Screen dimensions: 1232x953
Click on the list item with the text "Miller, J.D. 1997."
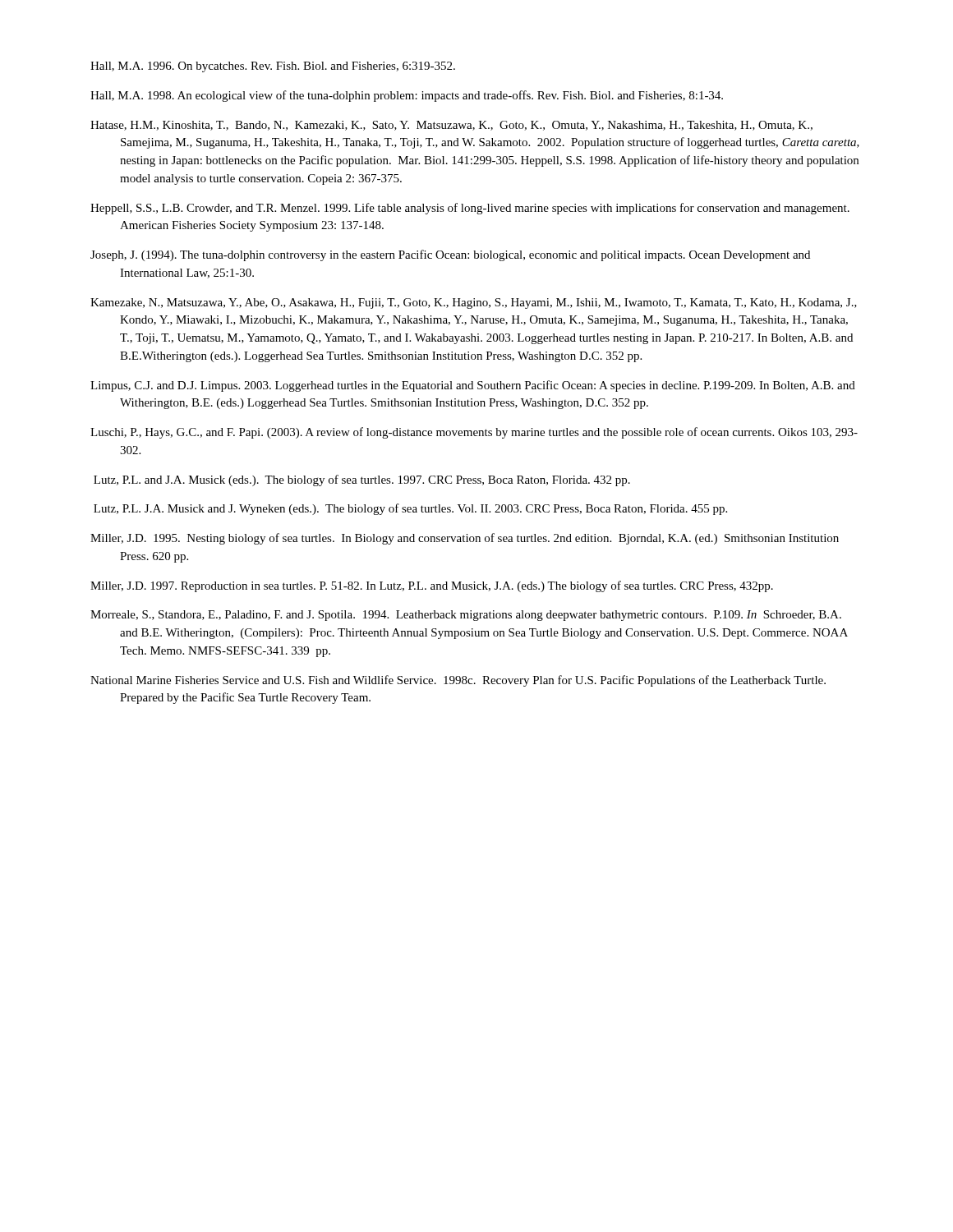pos(432,585)
